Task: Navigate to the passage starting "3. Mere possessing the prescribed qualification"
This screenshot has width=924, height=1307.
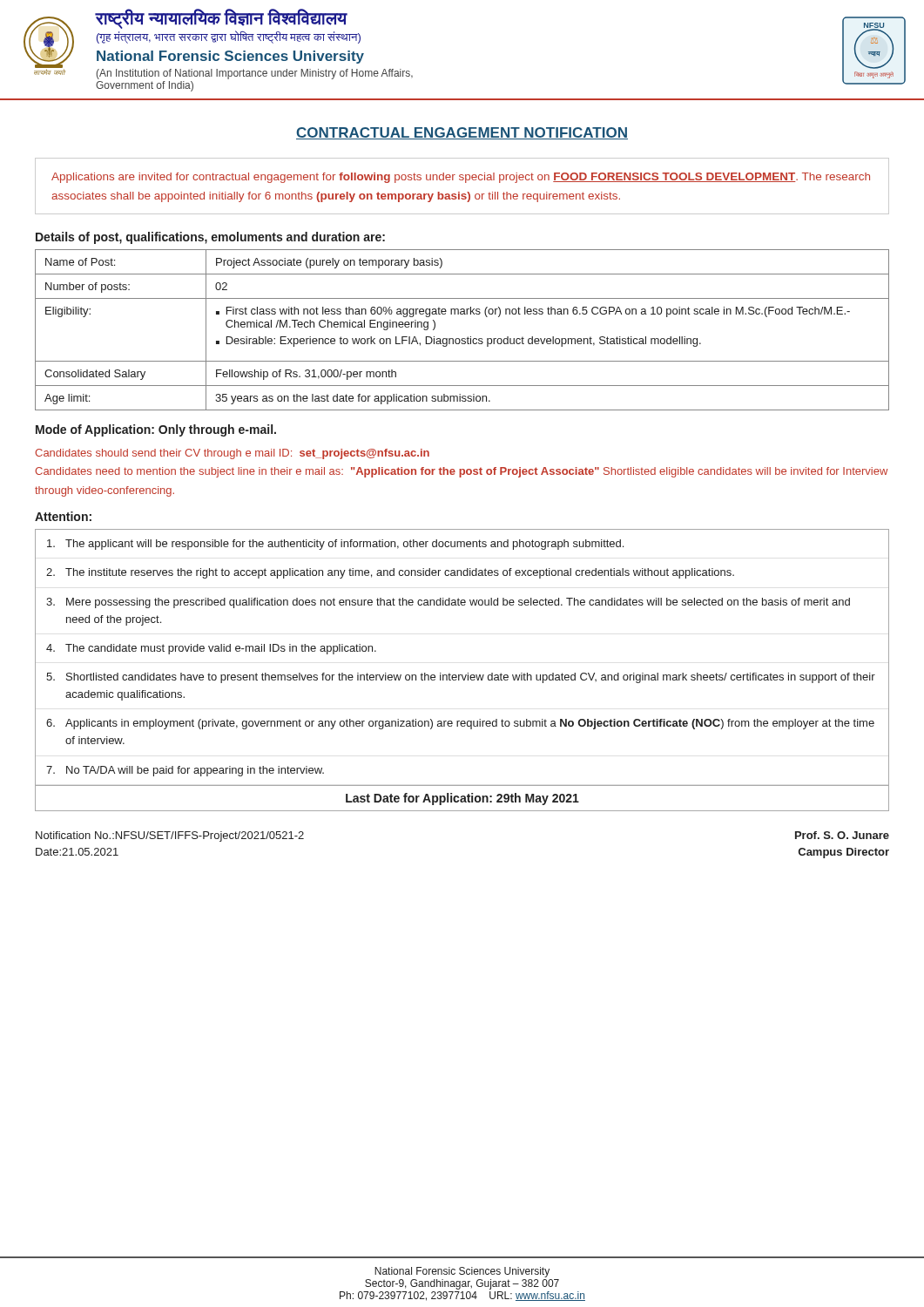Action: coord(462,611)
